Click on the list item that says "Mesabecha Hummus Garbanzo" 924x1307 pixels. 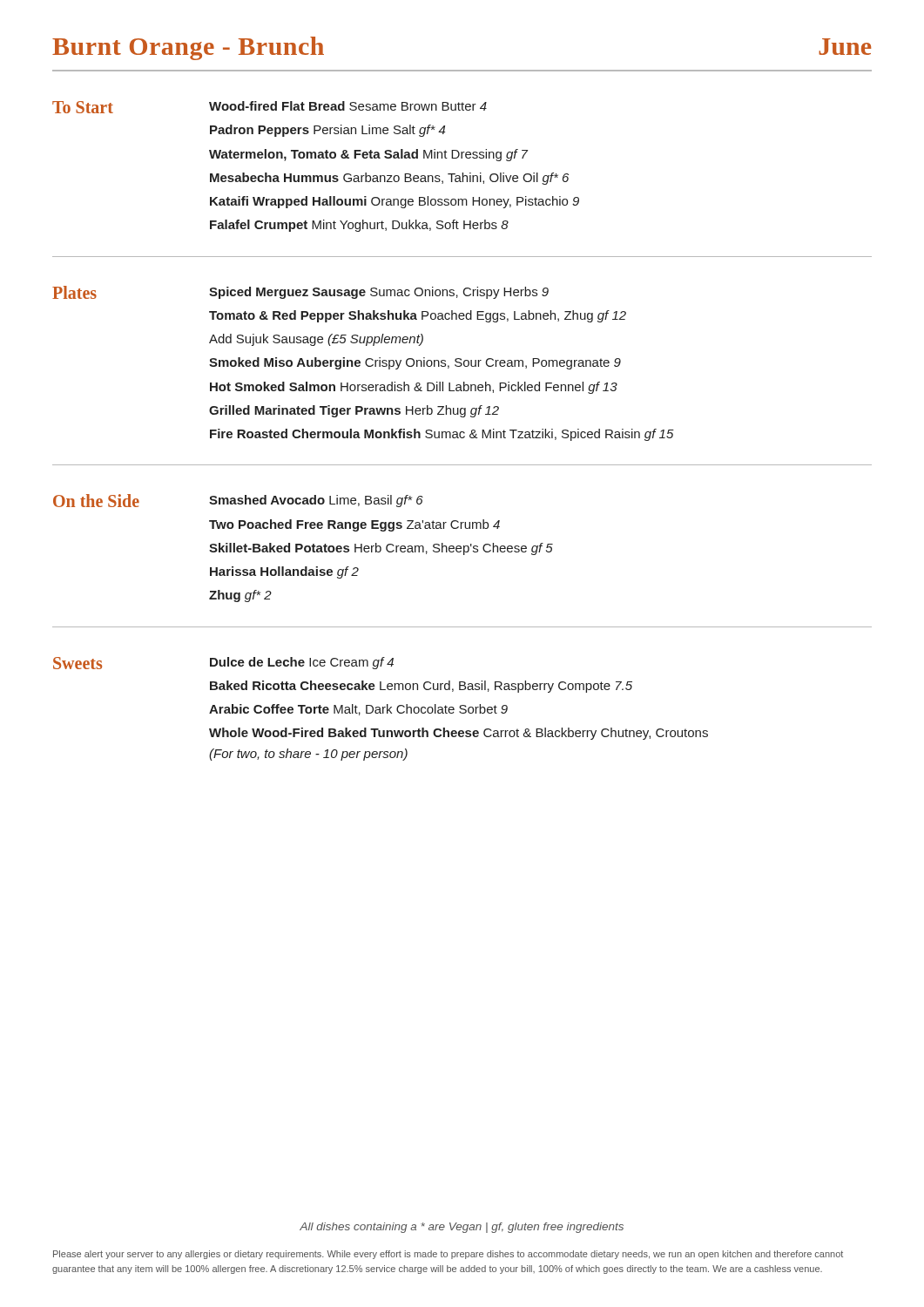389,177
